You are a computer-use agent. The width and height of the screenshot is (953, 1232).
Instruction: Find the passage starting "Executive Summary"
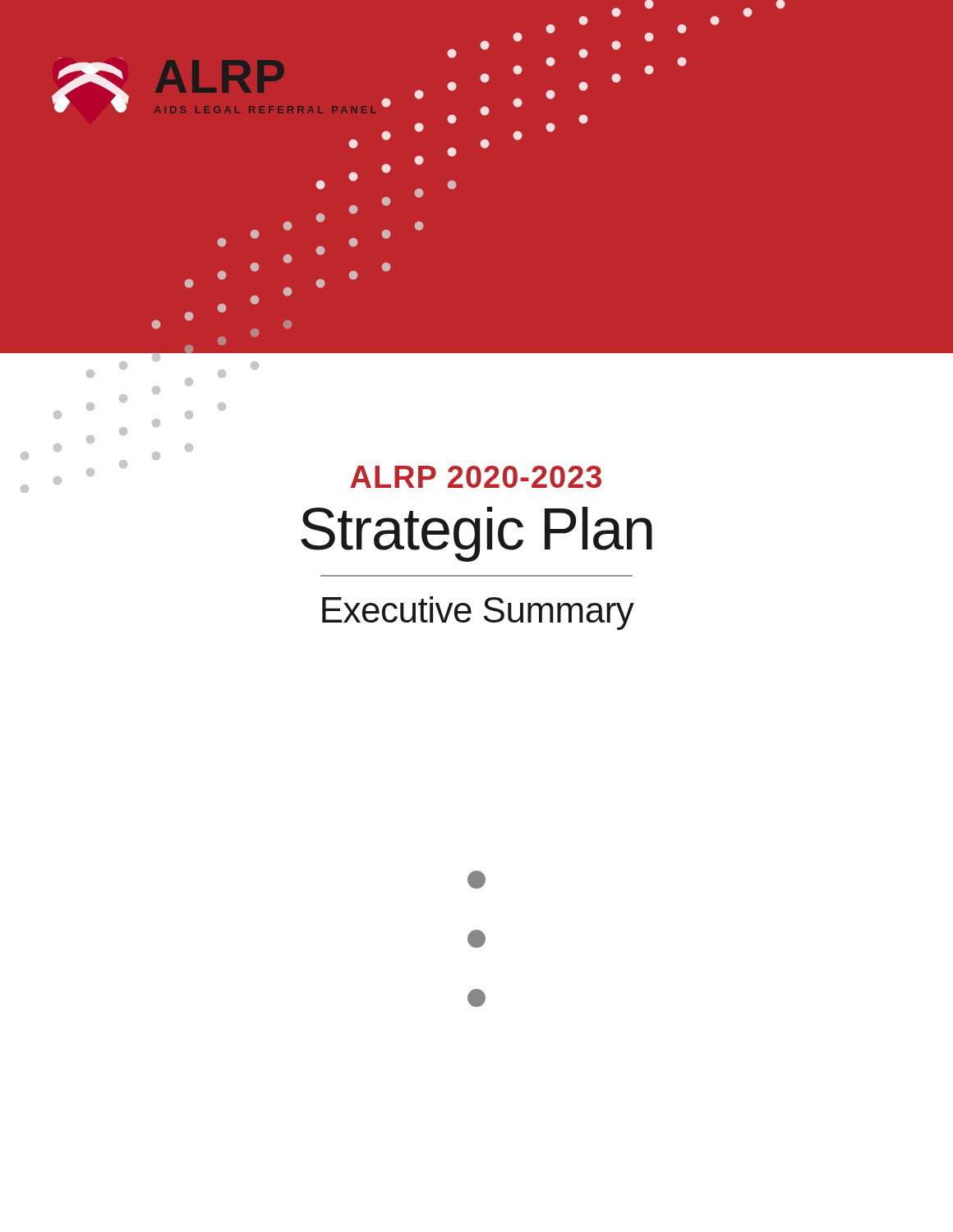pyautogui.click(x=476, y=610)
